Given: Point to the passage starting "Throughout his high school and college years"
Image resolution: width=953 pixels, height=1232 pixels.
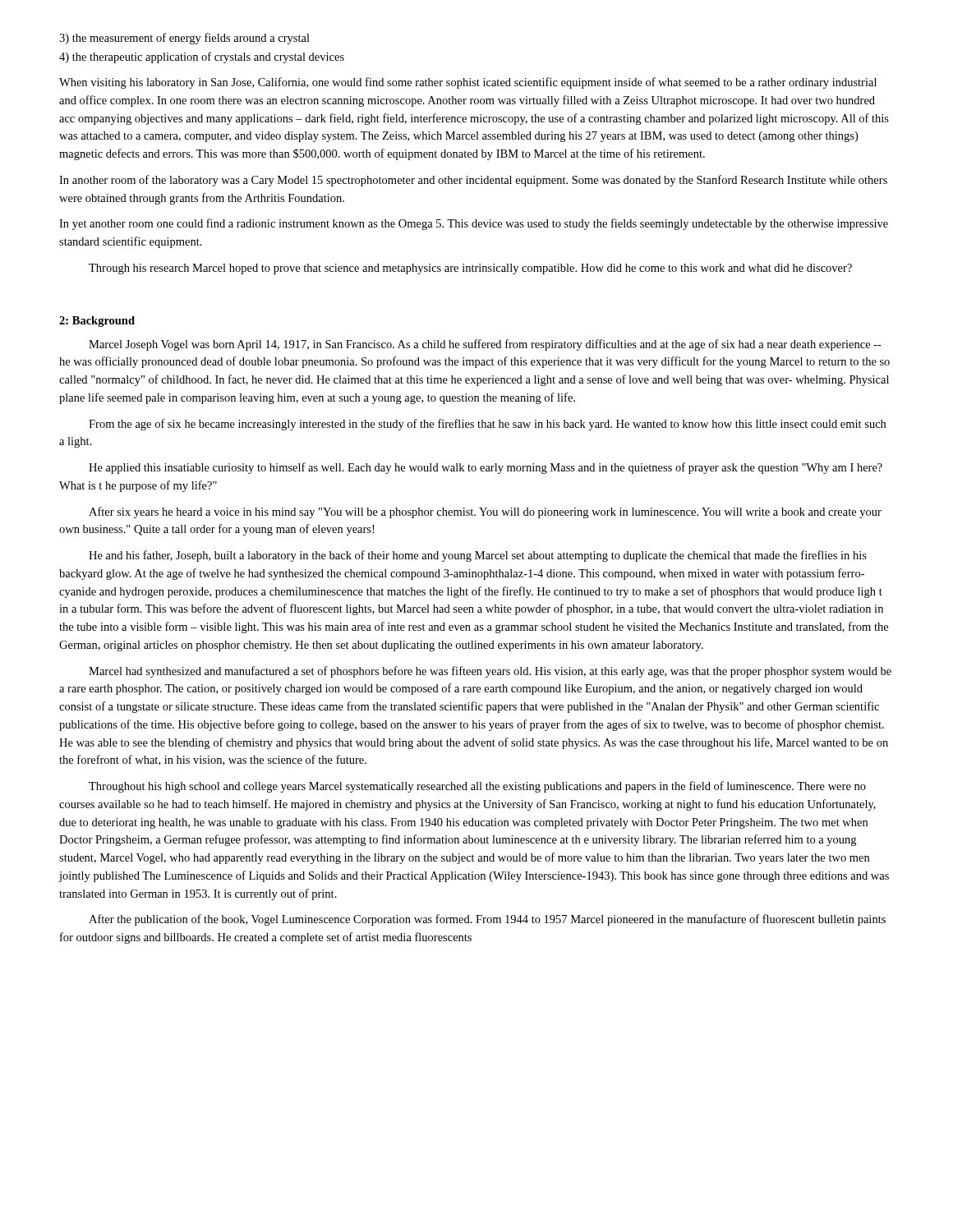Looking at the screenshot, I should [x=474, y=840].
